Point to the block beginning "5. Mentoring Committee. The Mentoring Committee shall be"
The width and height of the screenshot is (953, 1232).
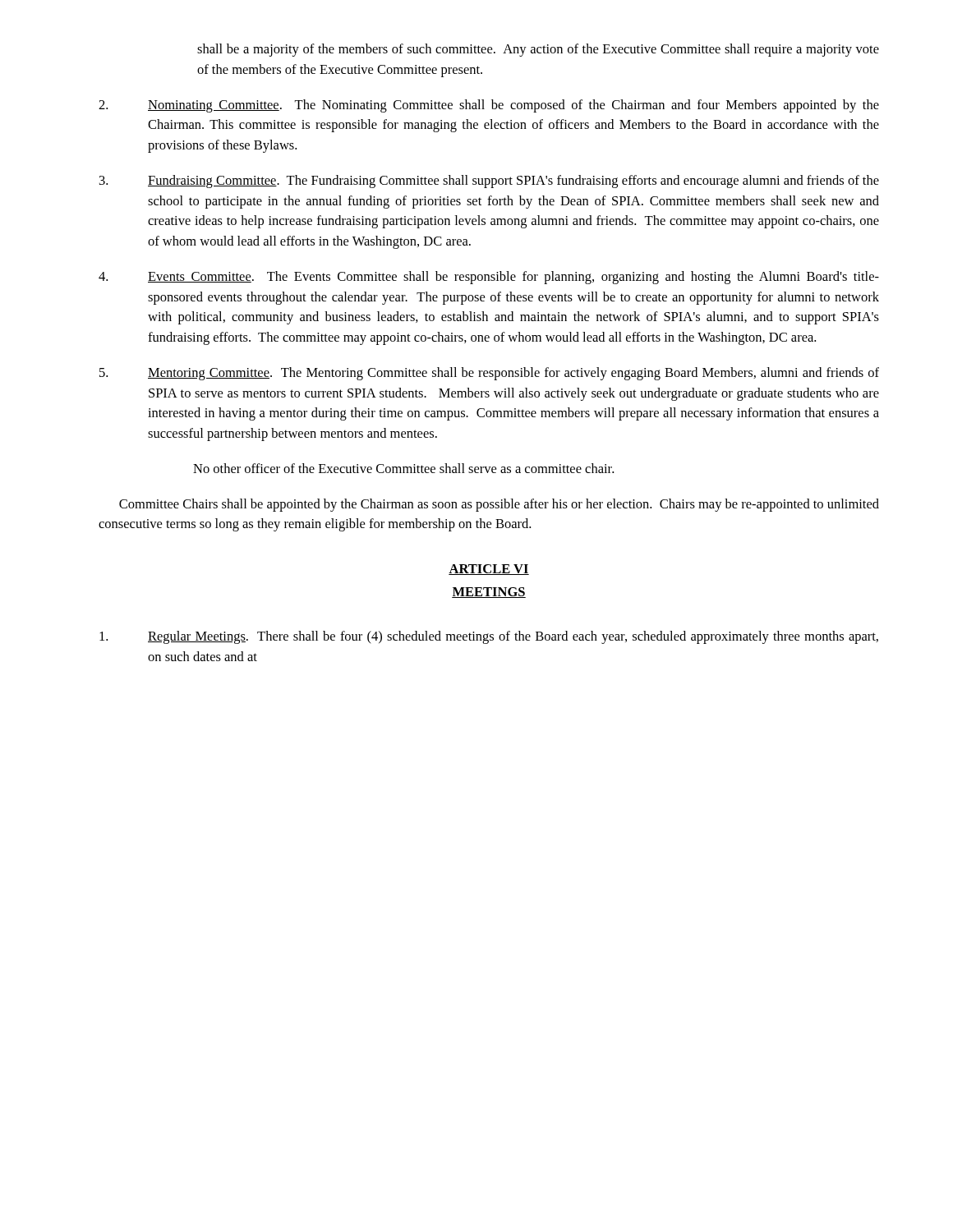point(489,403)
